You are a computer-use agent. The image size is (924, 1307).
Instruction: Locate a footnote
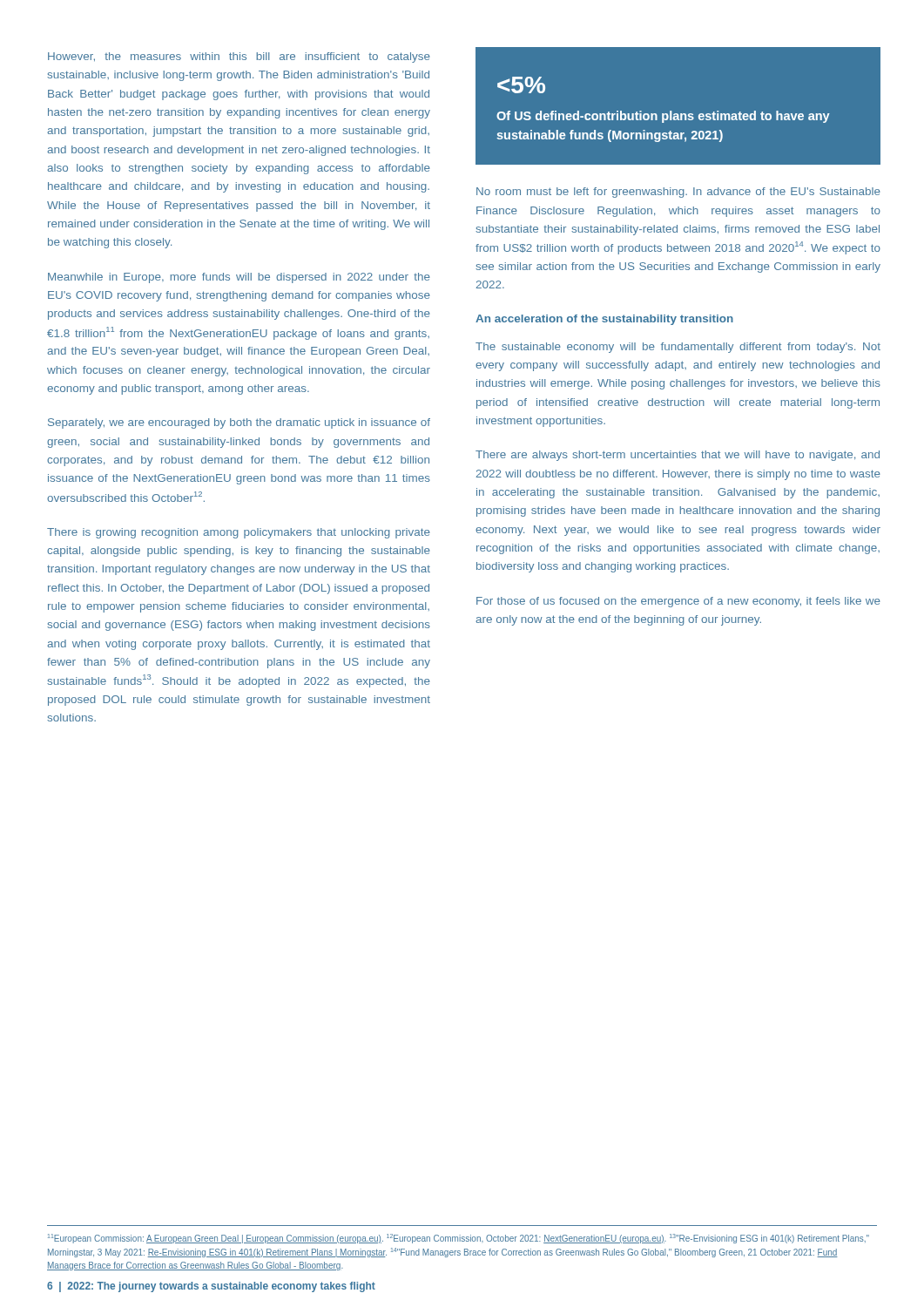point(458,1251)
